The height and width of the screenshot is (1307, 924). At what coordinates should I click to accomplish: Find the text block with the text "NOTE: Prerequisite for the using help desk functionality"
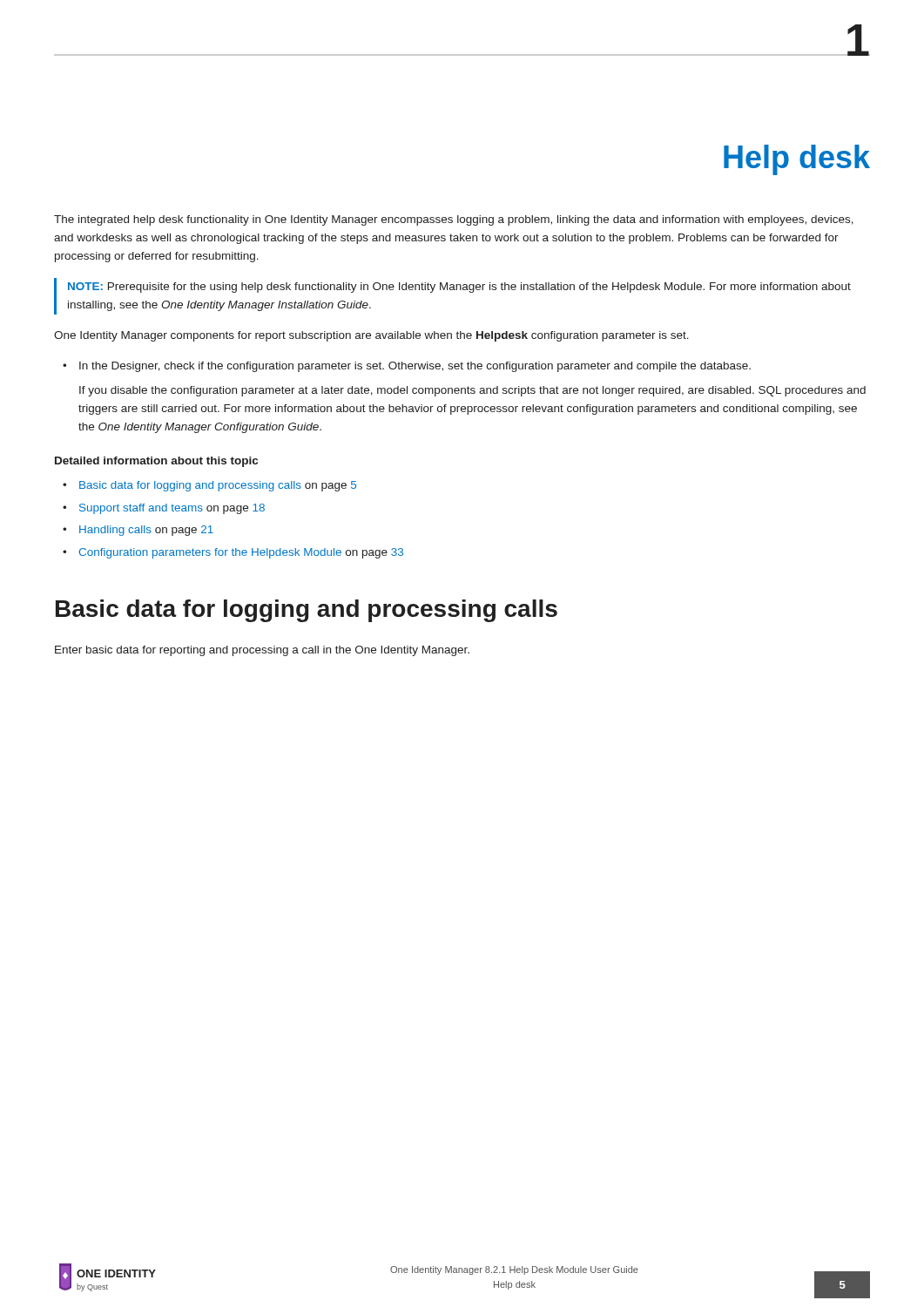(x=459, y=295)
